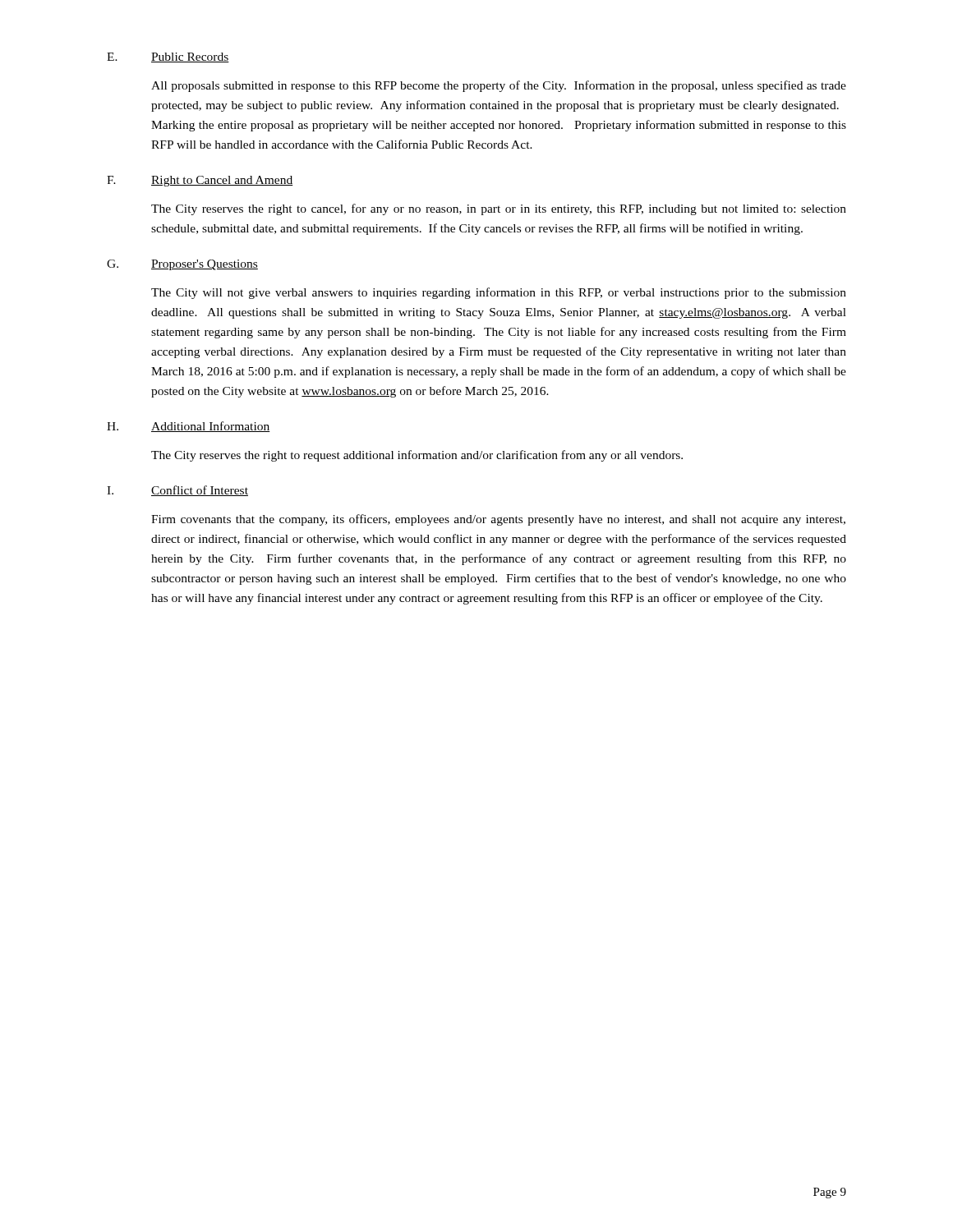Find the text block that reads "Firm covenants that the company, its officers, employees"

(x=499, y=558)
